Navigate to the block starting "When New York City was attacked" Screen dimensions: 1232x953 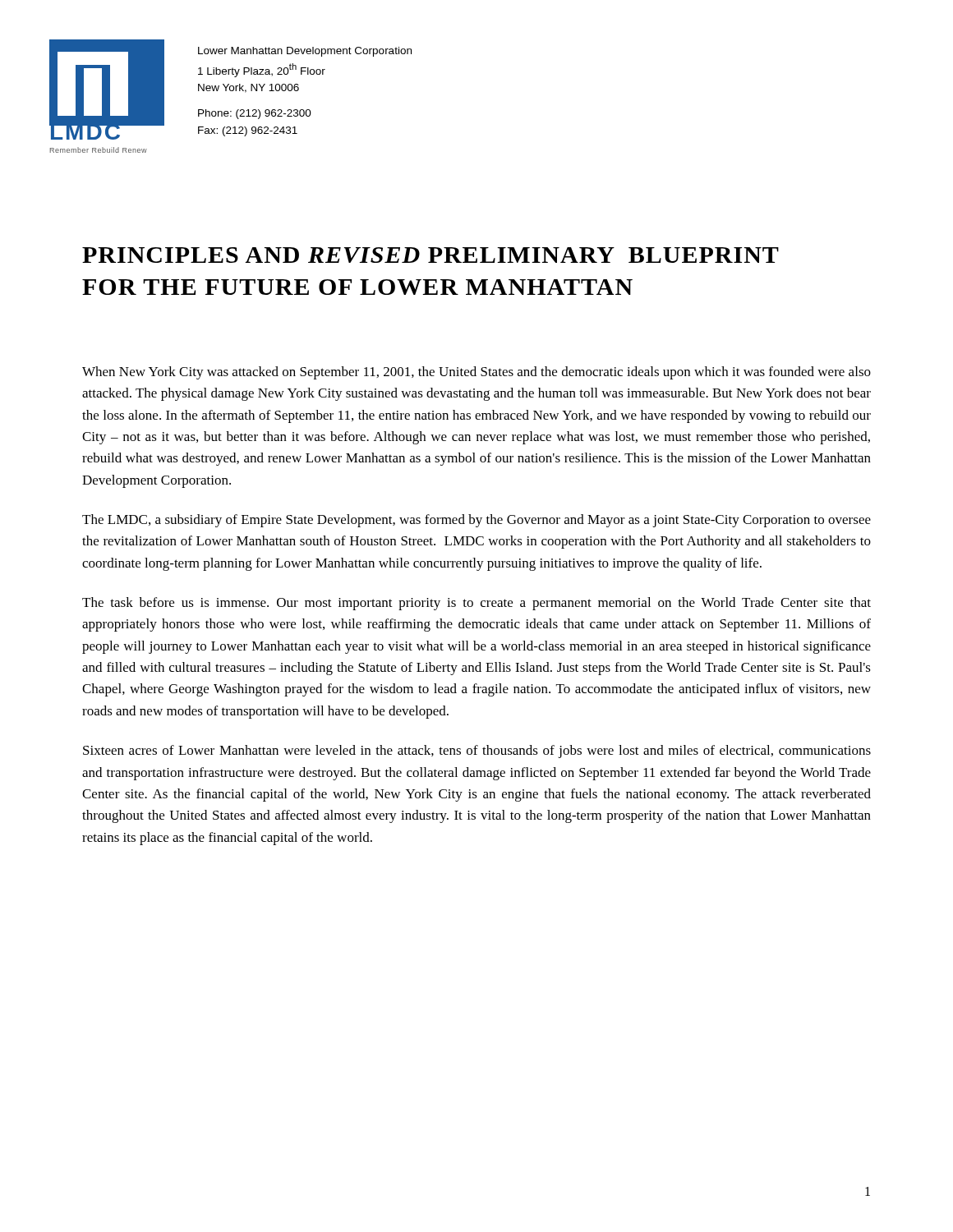pos(476,426)
